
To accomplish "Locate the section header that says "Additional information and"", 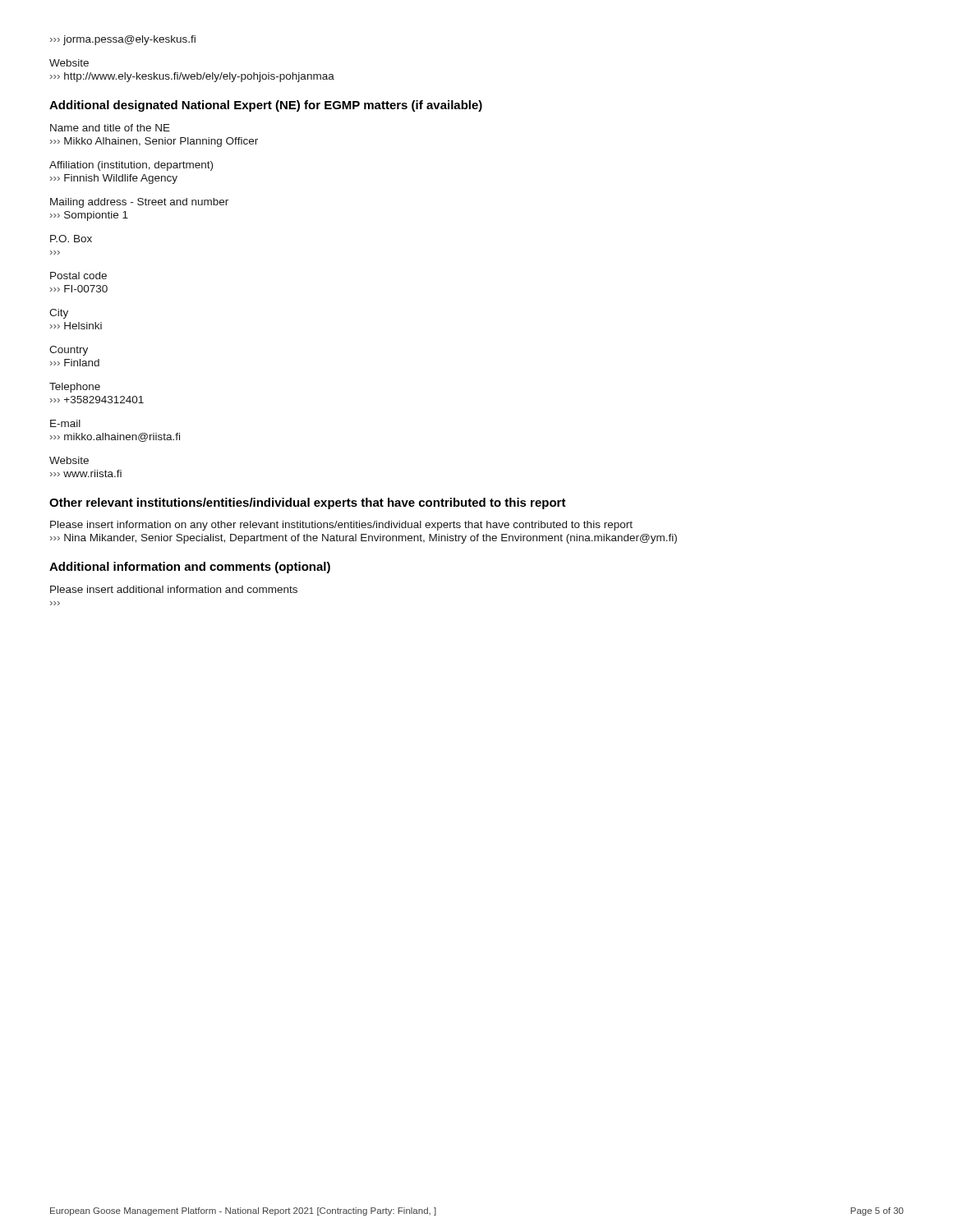I will [190, 566].
